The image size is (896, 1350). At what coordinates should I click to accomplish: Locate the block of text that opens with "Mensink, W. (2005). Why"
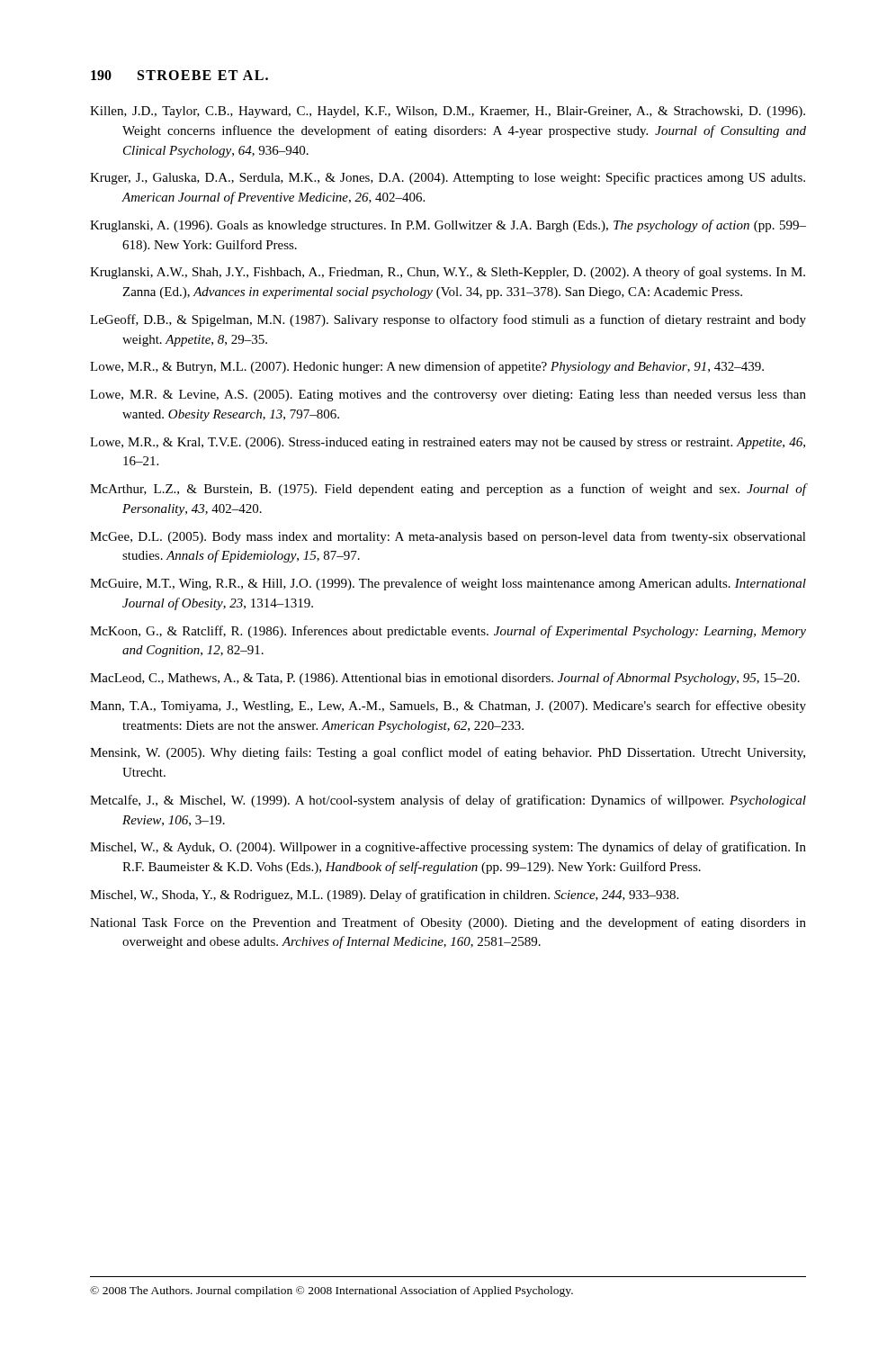tap(448, 763)
